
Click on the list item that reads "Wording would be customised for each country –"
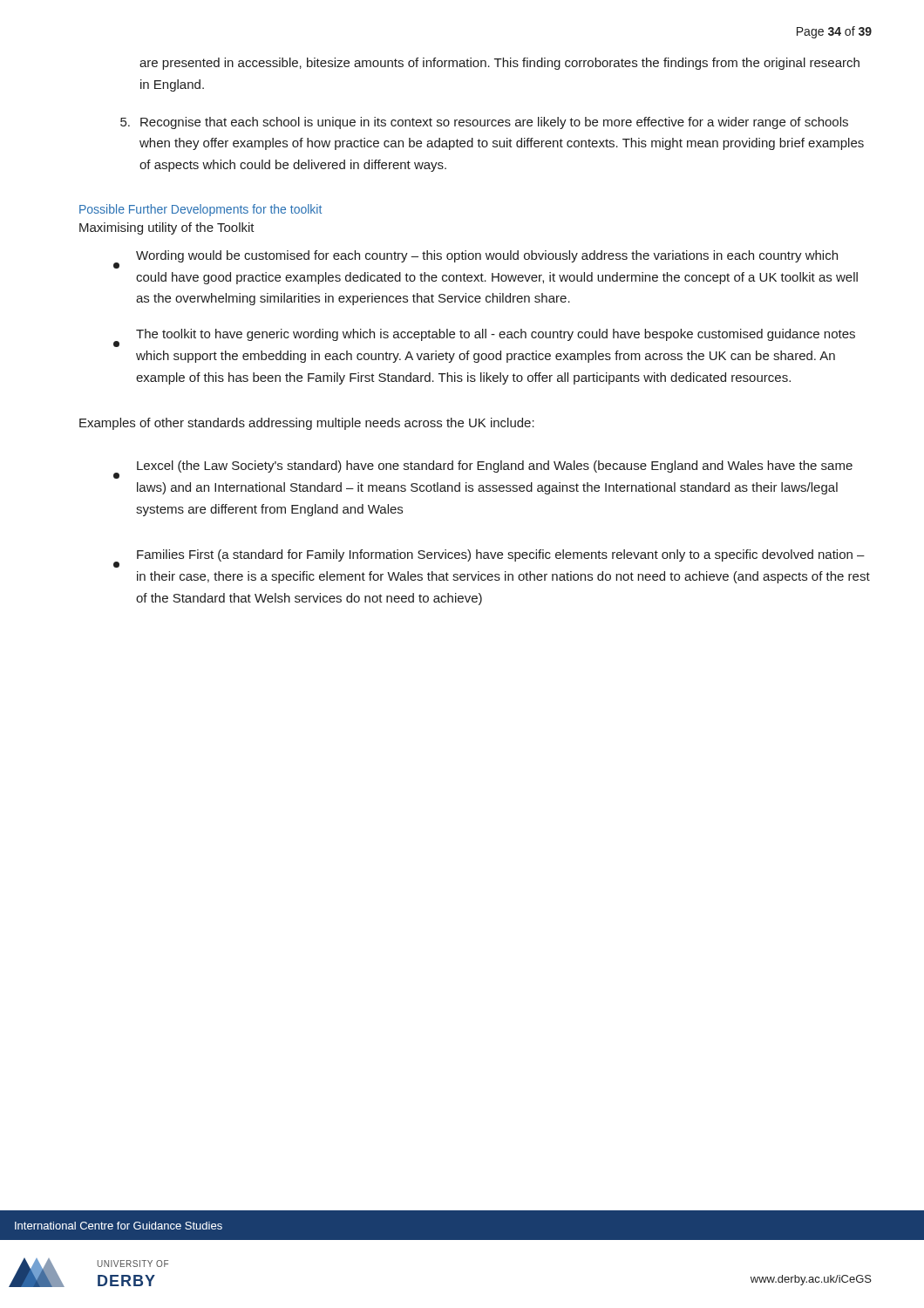[x=492, y=277]
